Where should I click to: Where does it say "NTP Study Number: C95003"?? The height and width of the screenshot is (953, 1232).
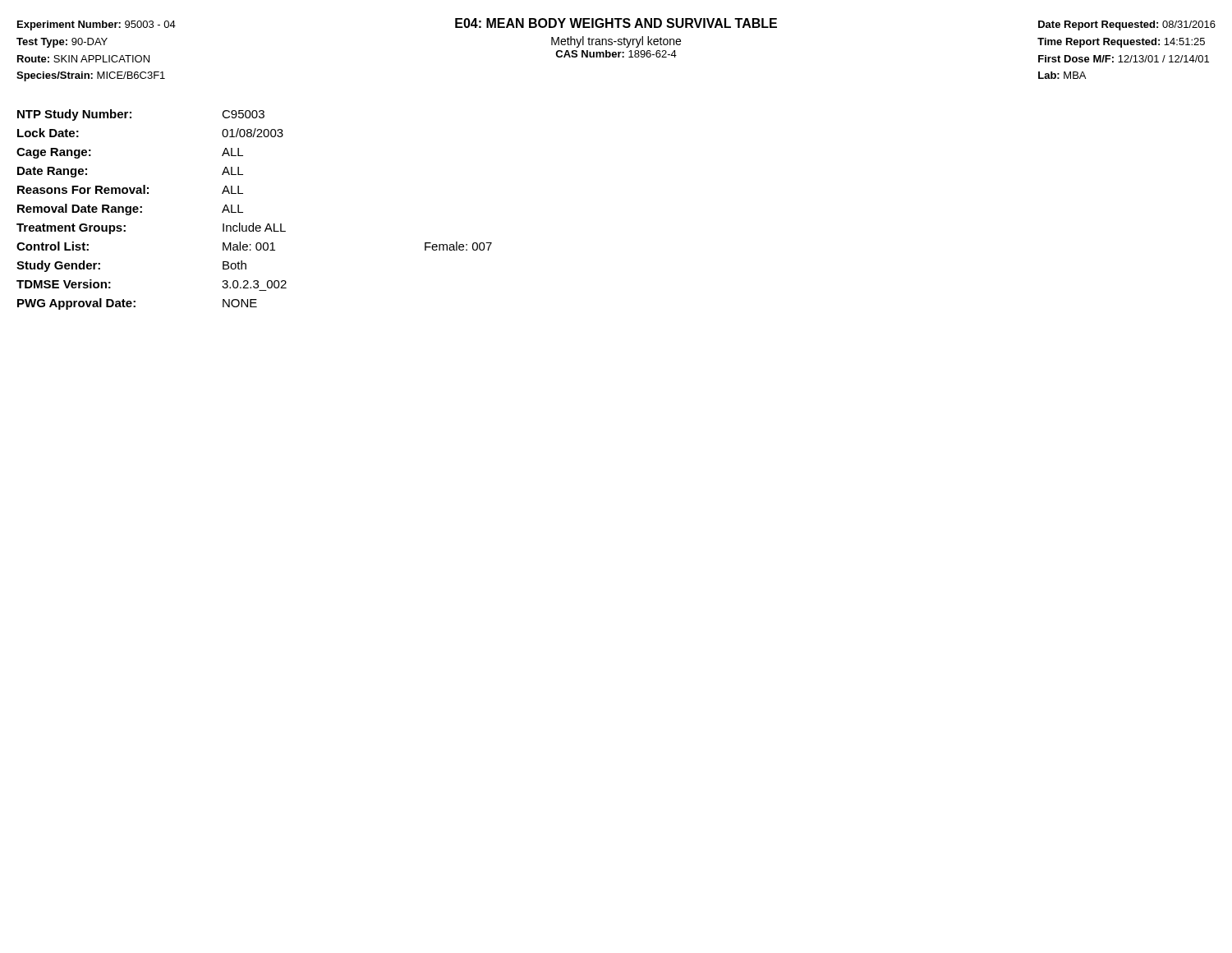point(141,114)
